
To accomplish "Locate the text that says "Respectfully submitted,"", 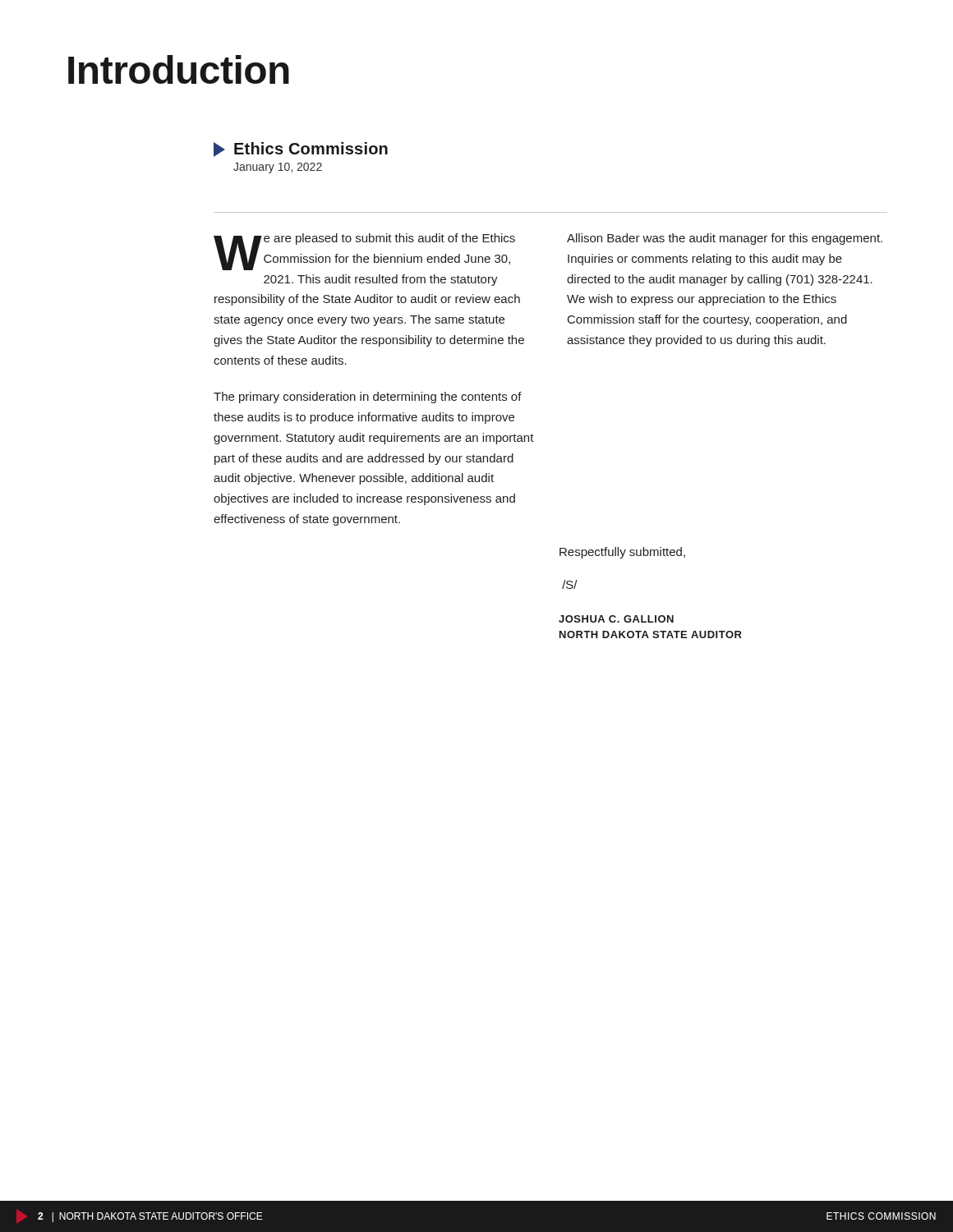I will click(x=622, y=552).
